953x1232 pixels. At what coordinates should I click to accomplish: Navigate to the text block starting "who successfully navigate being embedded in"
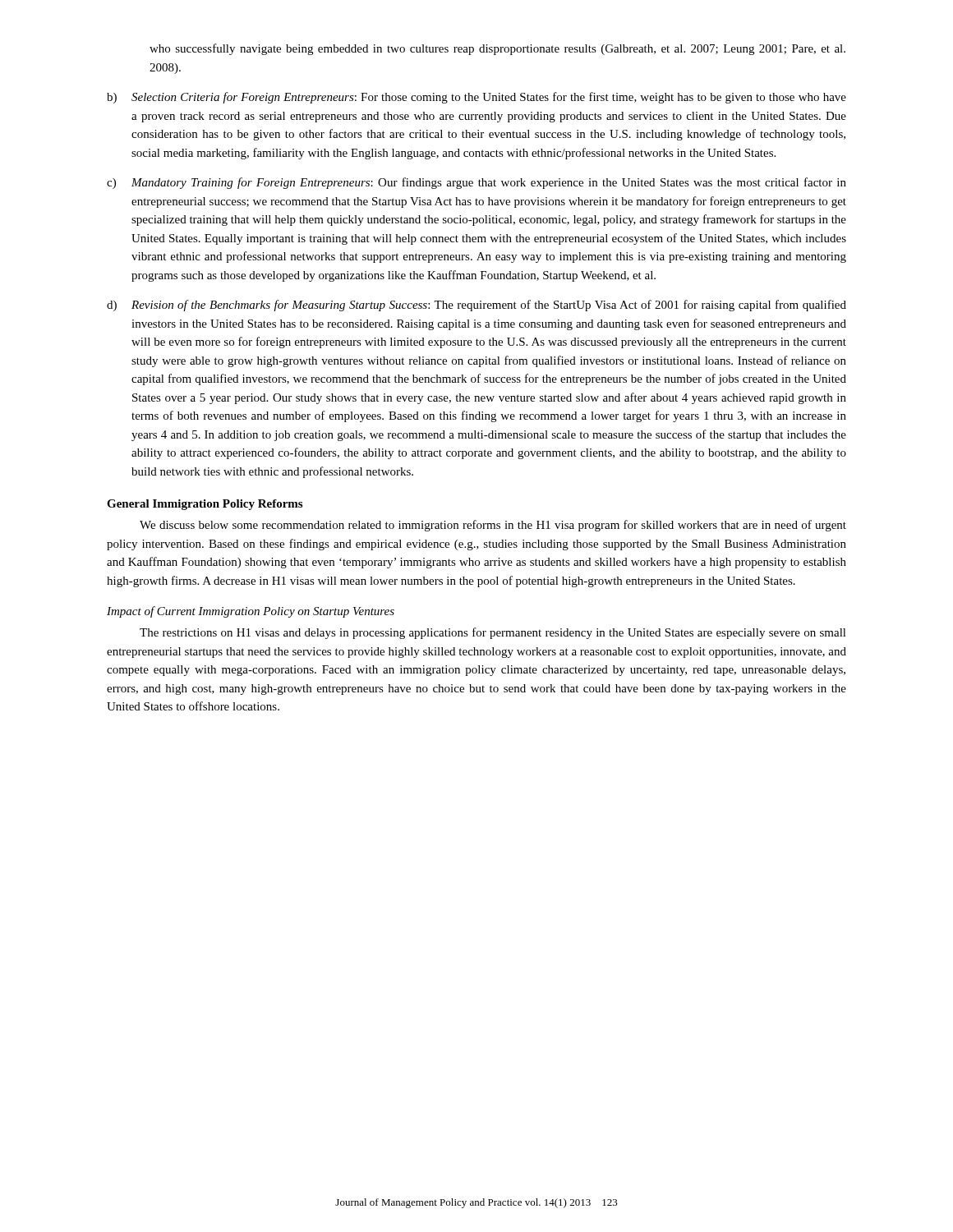coord(498,58)
